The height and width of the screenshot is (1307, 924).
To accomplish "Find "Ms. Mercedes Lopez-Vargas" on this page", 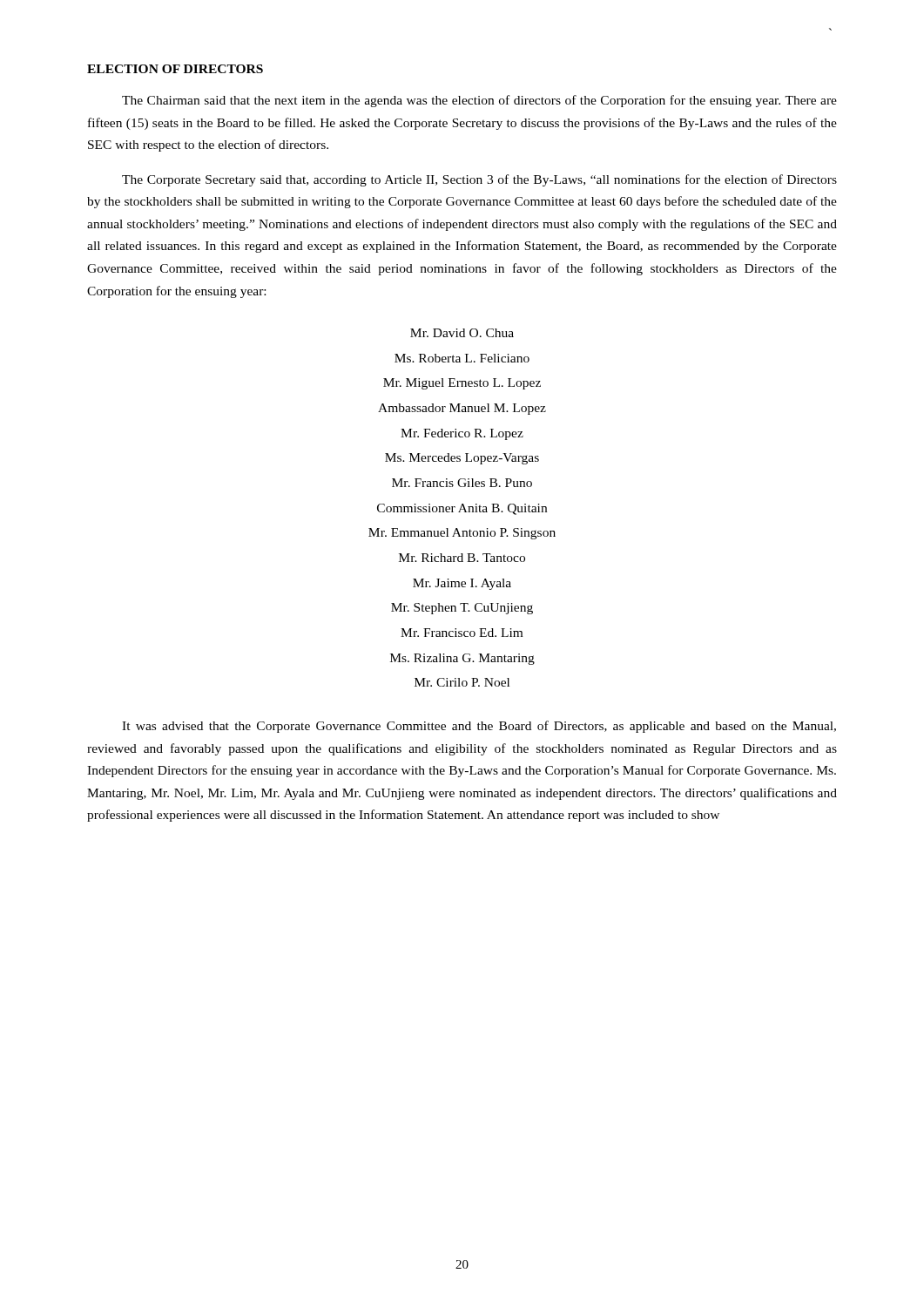I will (462, 457).
